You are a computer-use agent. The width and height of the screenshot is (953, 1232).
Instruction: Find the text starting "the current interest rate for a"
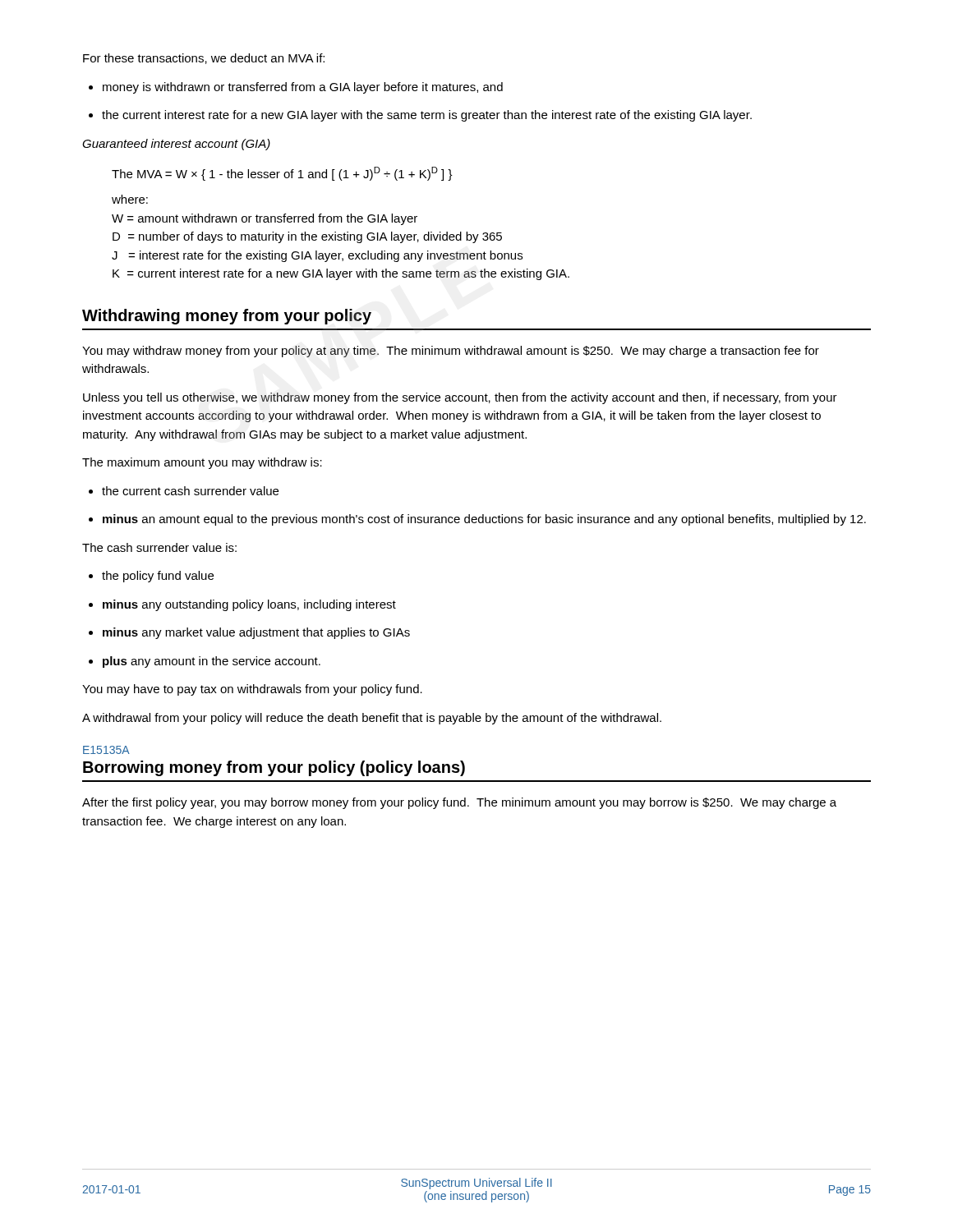pyautogui.click(x=476, y=115)
